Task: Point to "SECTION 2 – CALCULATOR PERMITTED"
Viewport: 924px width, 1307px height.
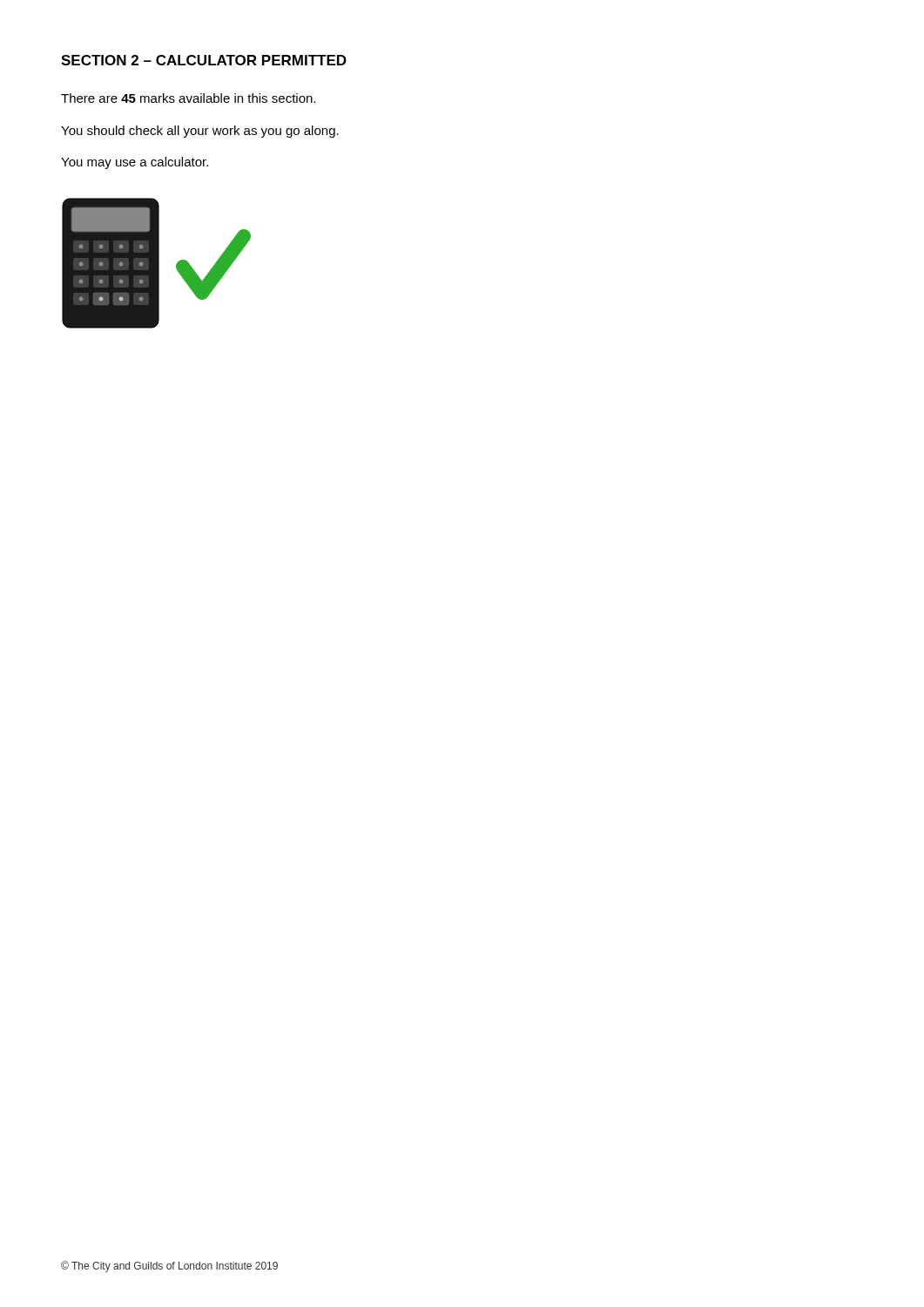Action: coord(204,61)
